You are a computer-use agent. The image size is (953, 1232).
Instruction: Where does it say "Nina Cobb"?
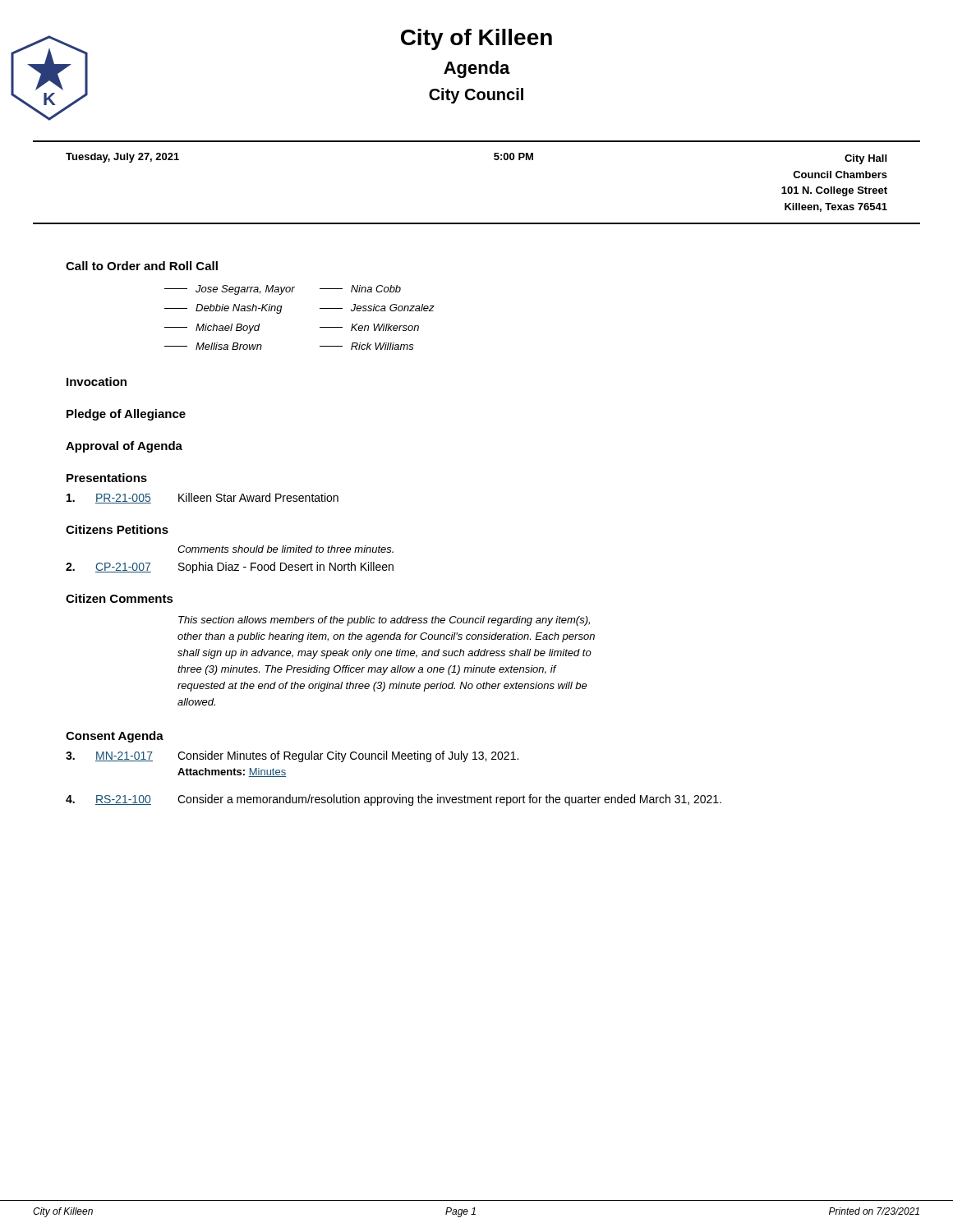coord(360,289)
